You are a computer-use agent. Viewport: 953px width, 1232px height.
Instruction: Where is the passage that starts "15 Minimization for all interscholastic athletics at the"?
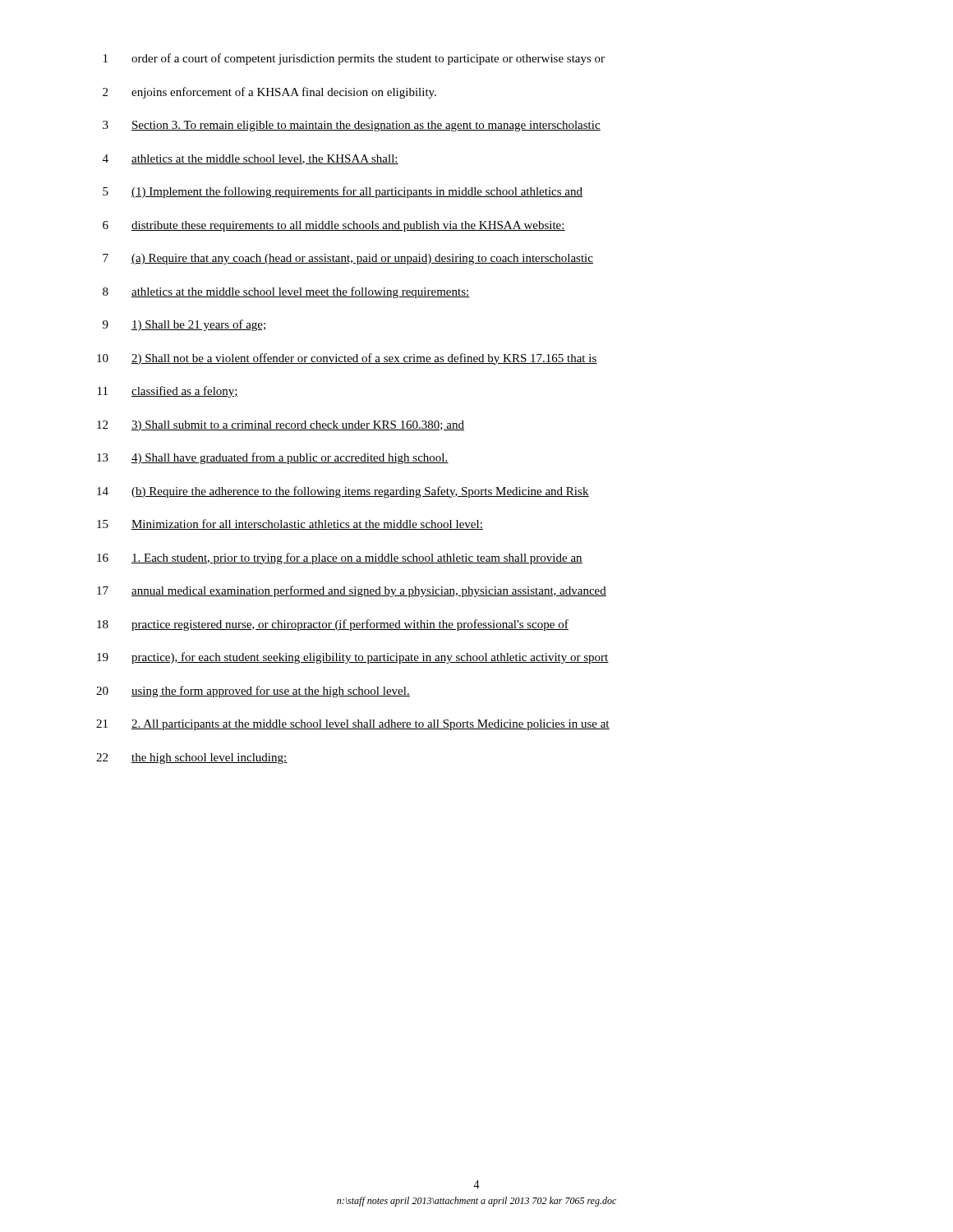click(485, 524)
